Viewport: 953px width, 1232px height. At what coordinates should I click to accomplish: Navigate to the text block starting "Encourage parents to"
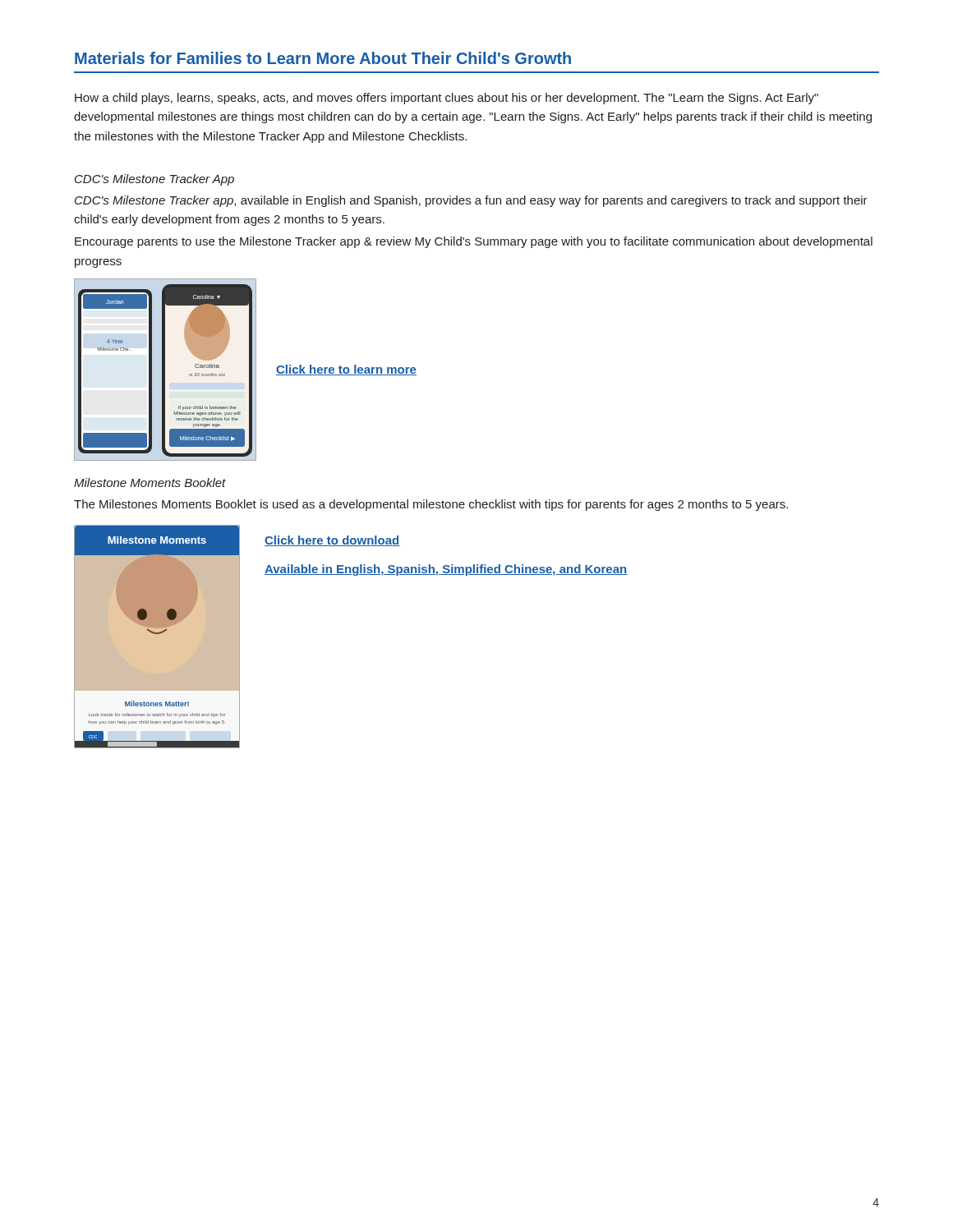473,251
